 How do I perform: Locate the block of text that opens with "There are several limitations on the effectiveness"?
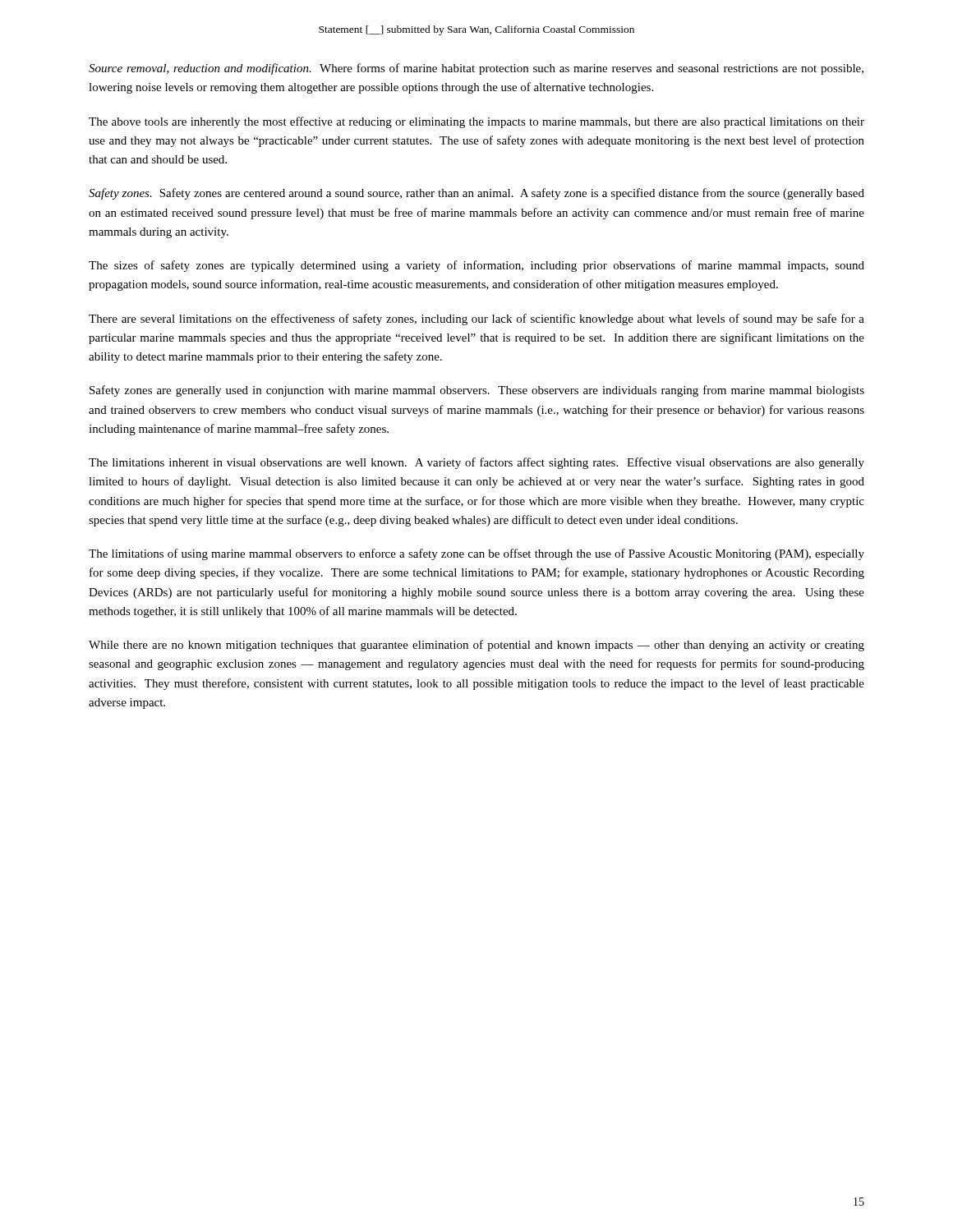point(476,337)
